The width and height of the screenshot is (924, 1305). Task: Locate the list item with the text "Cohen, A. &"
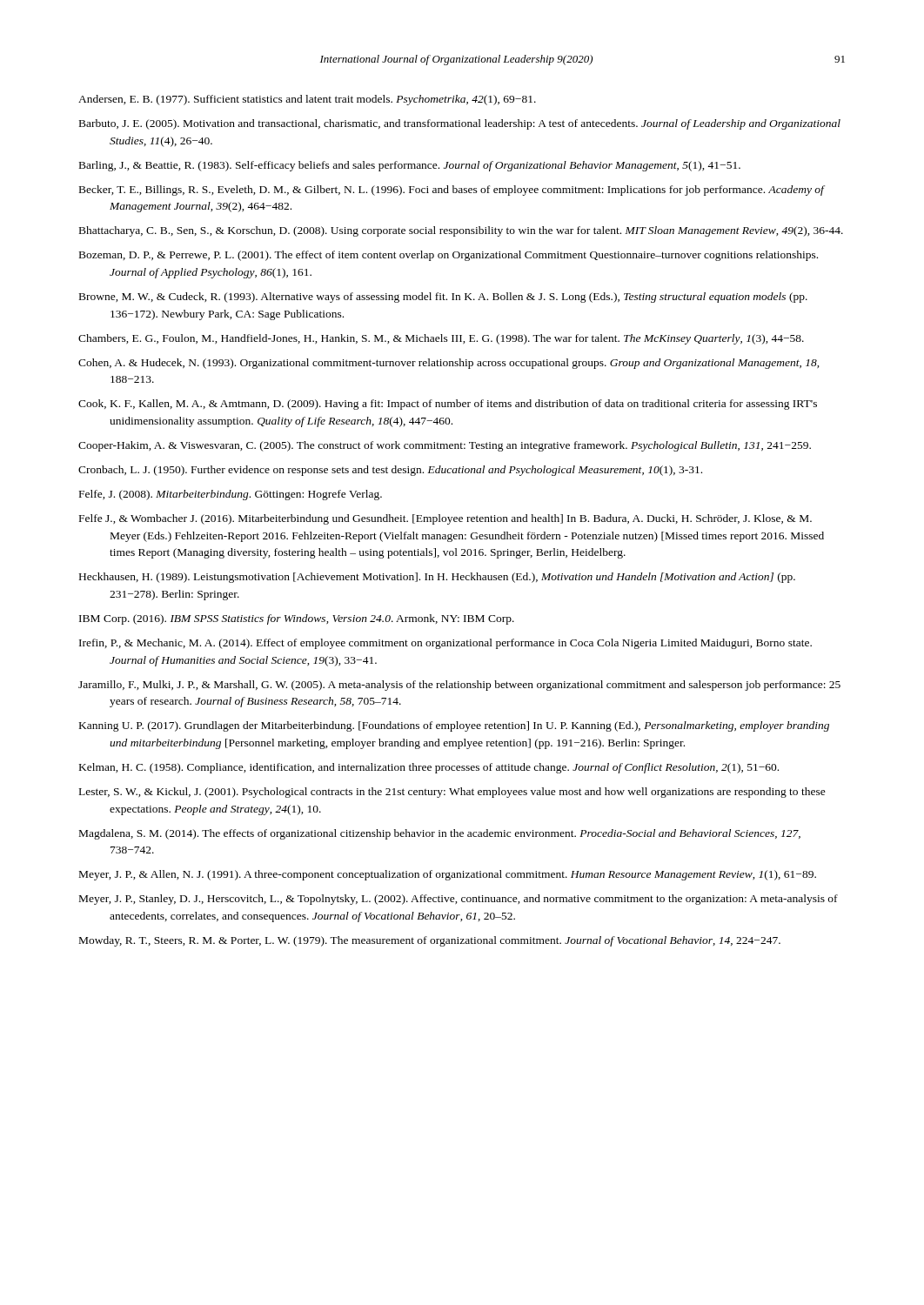tap(449, 371)
